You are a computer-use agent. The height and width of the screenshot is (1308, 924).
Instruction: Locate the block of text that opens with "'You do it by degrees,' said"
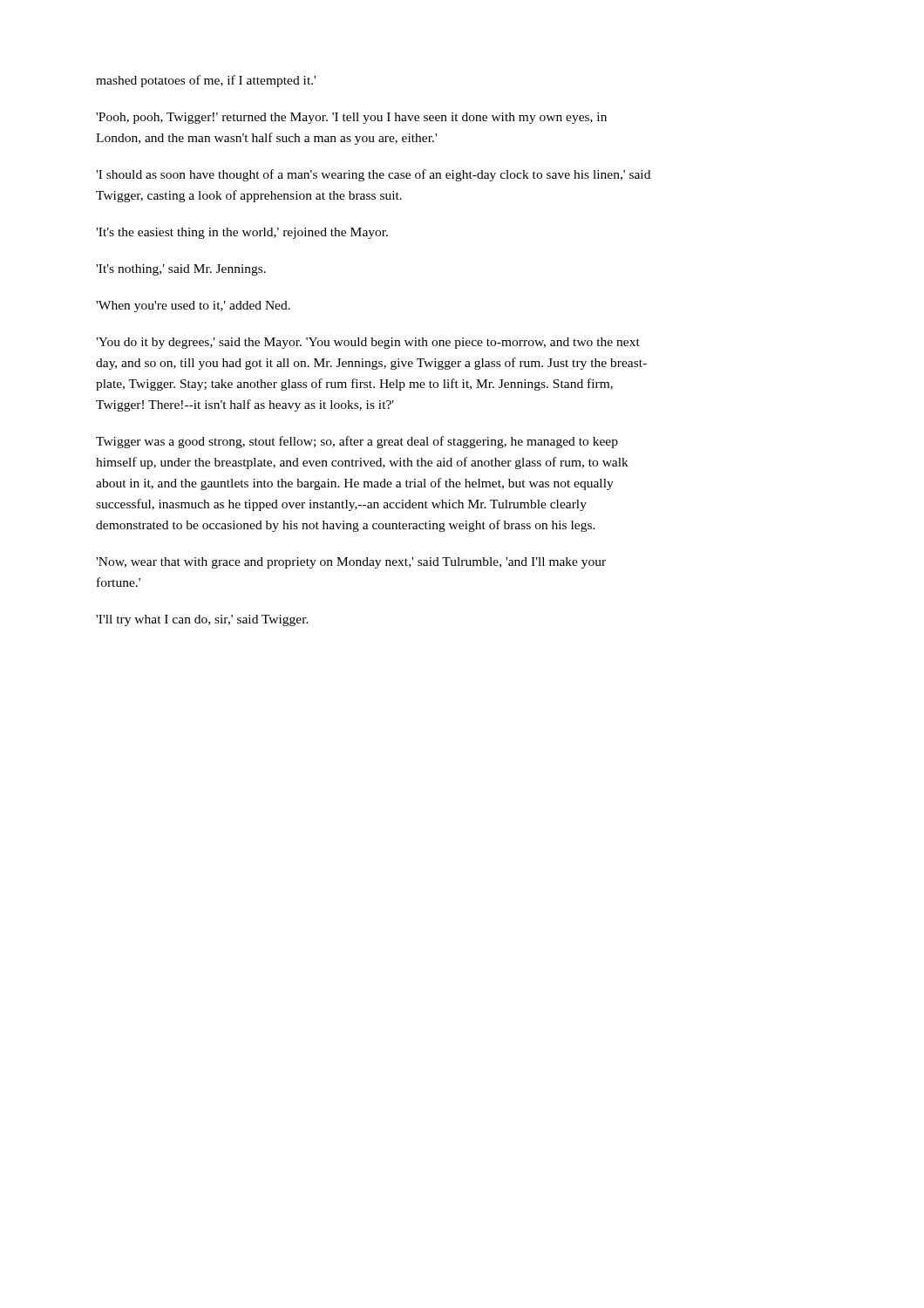pos(371,373)
